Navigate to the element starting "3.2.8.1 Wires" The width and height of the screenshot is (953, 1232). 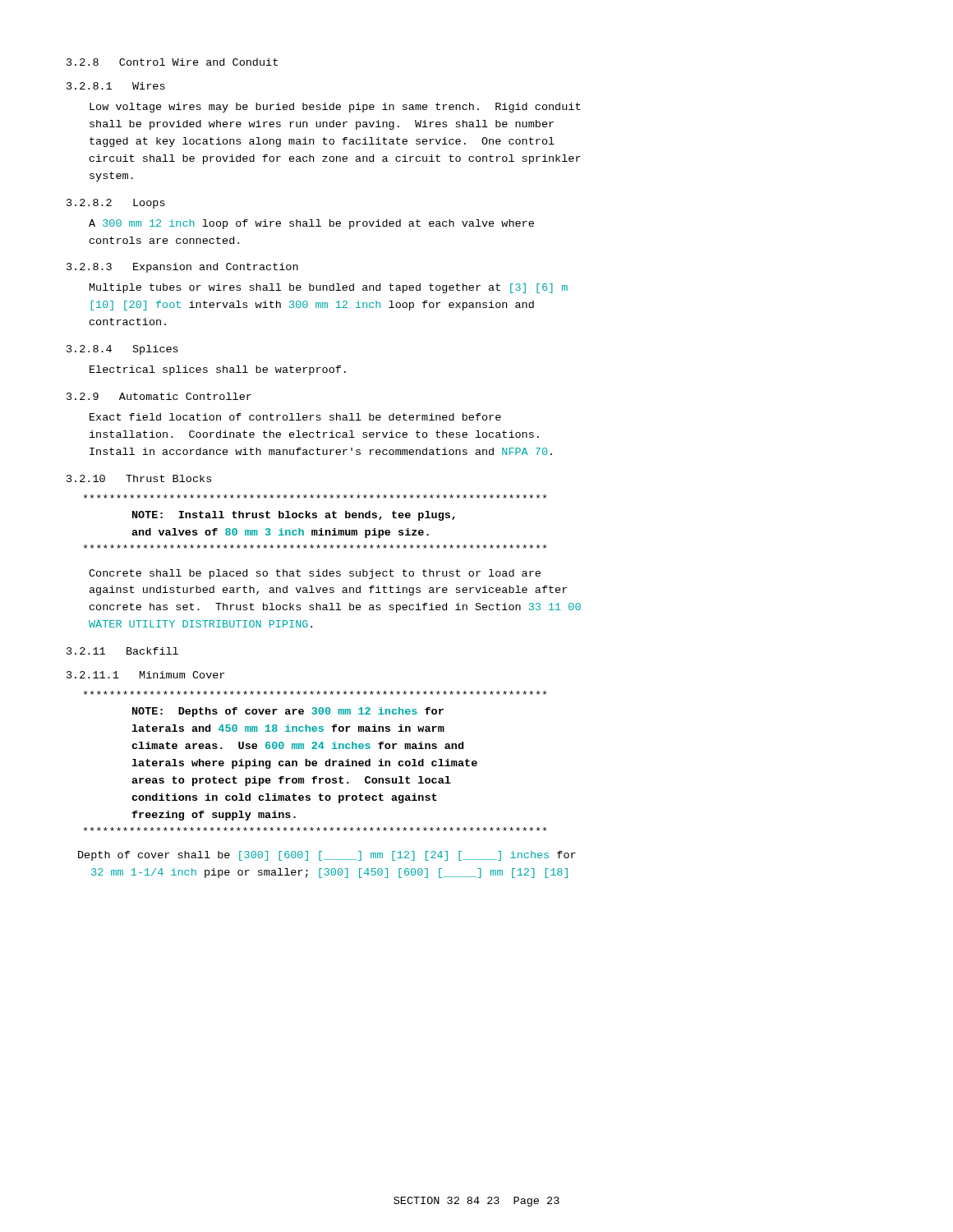click(116, 87)
